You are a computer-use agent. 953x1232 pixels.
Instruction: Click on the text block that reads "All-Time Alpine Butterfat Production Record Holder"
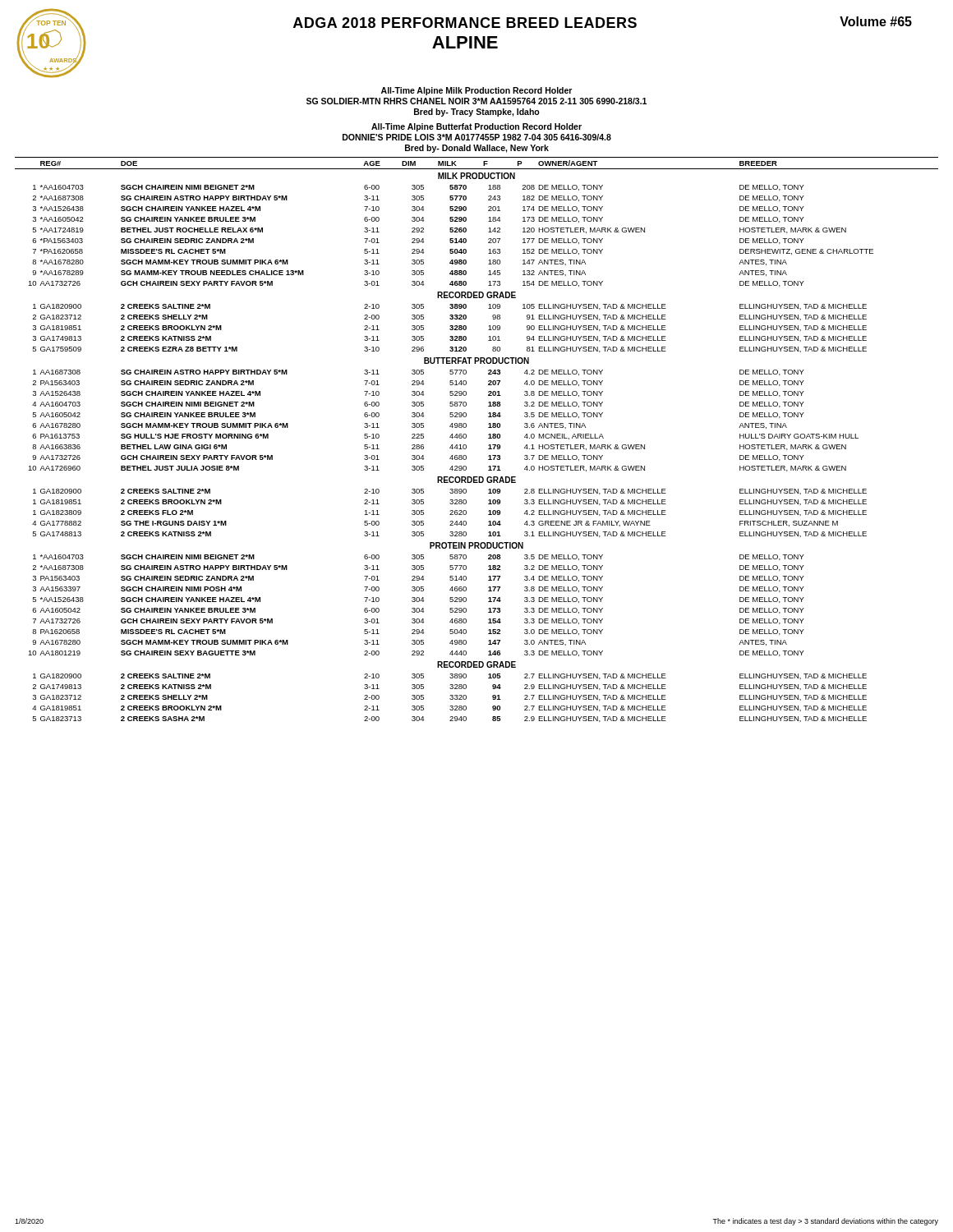[x=476, y=137]
